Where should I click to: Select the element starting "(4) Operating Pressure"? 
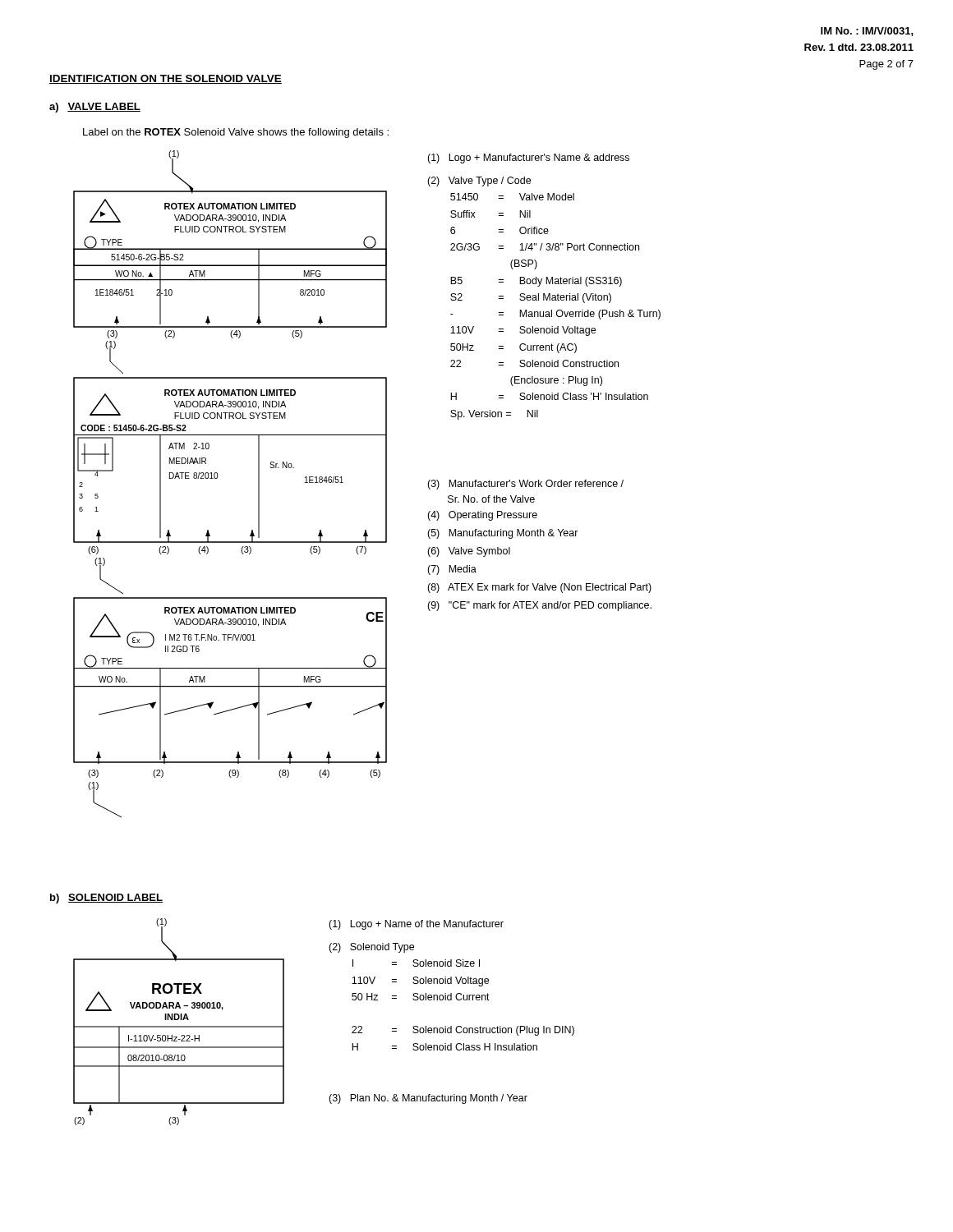pos(482,515)
